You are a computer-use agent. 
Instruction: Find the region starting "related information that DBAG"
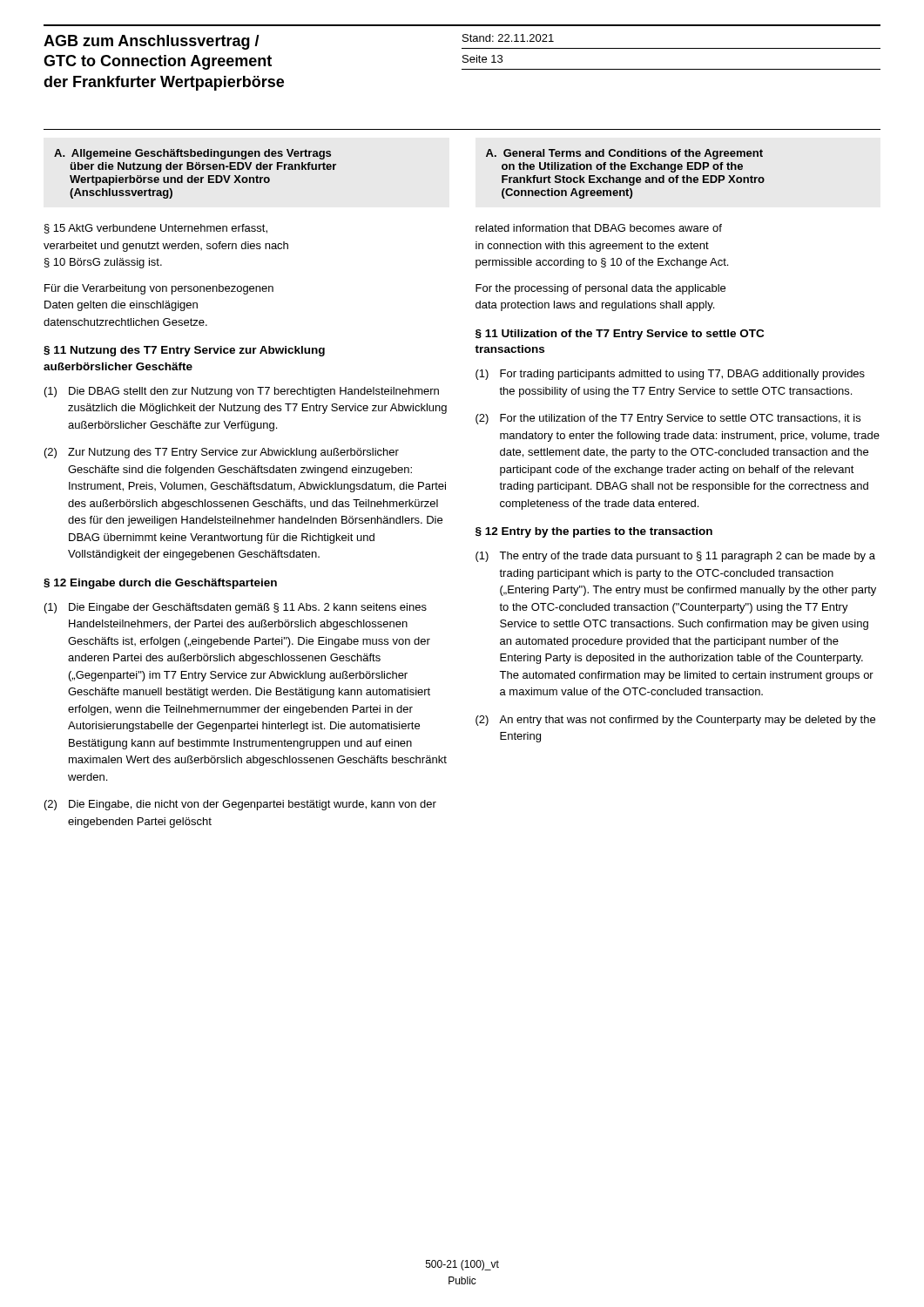coord(602,245)
